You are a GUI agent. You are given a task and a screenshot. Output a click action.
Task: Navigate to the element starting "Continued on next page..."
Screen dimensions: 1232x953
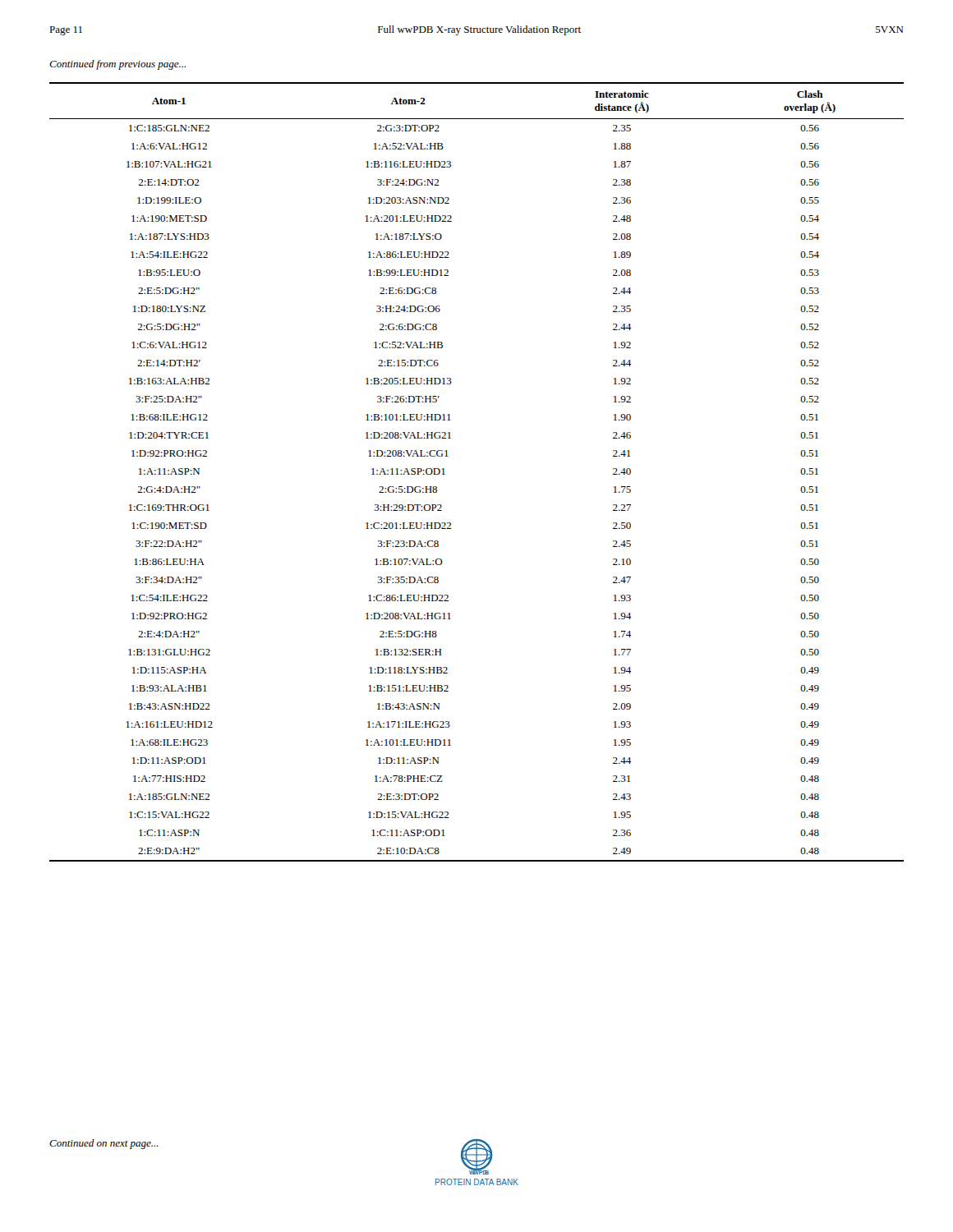pyautogui.click(x=104, y=1143)
